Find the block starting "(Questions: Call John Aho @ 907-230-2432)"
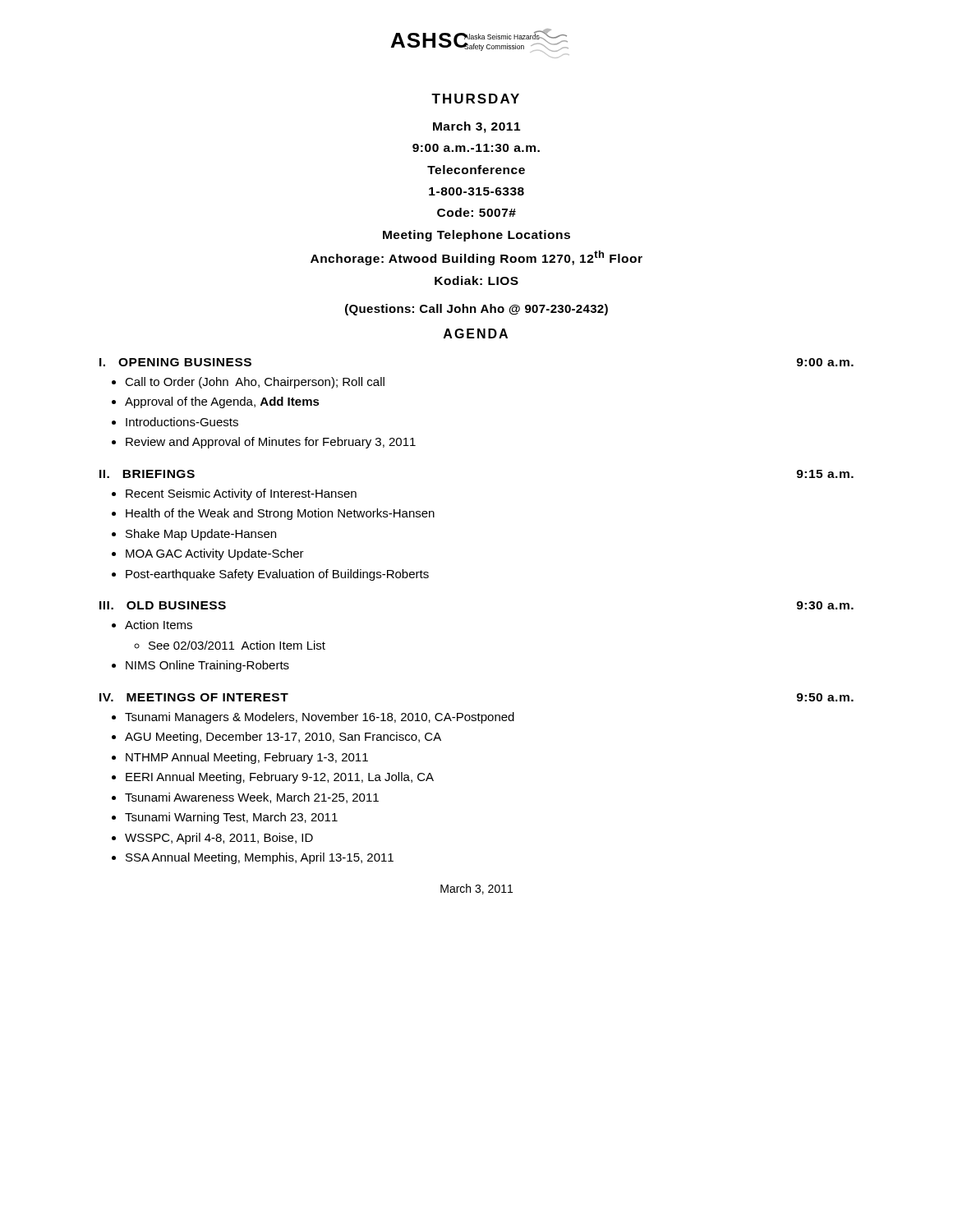This screenshot has height=1232, width=953. click(476, 308)
